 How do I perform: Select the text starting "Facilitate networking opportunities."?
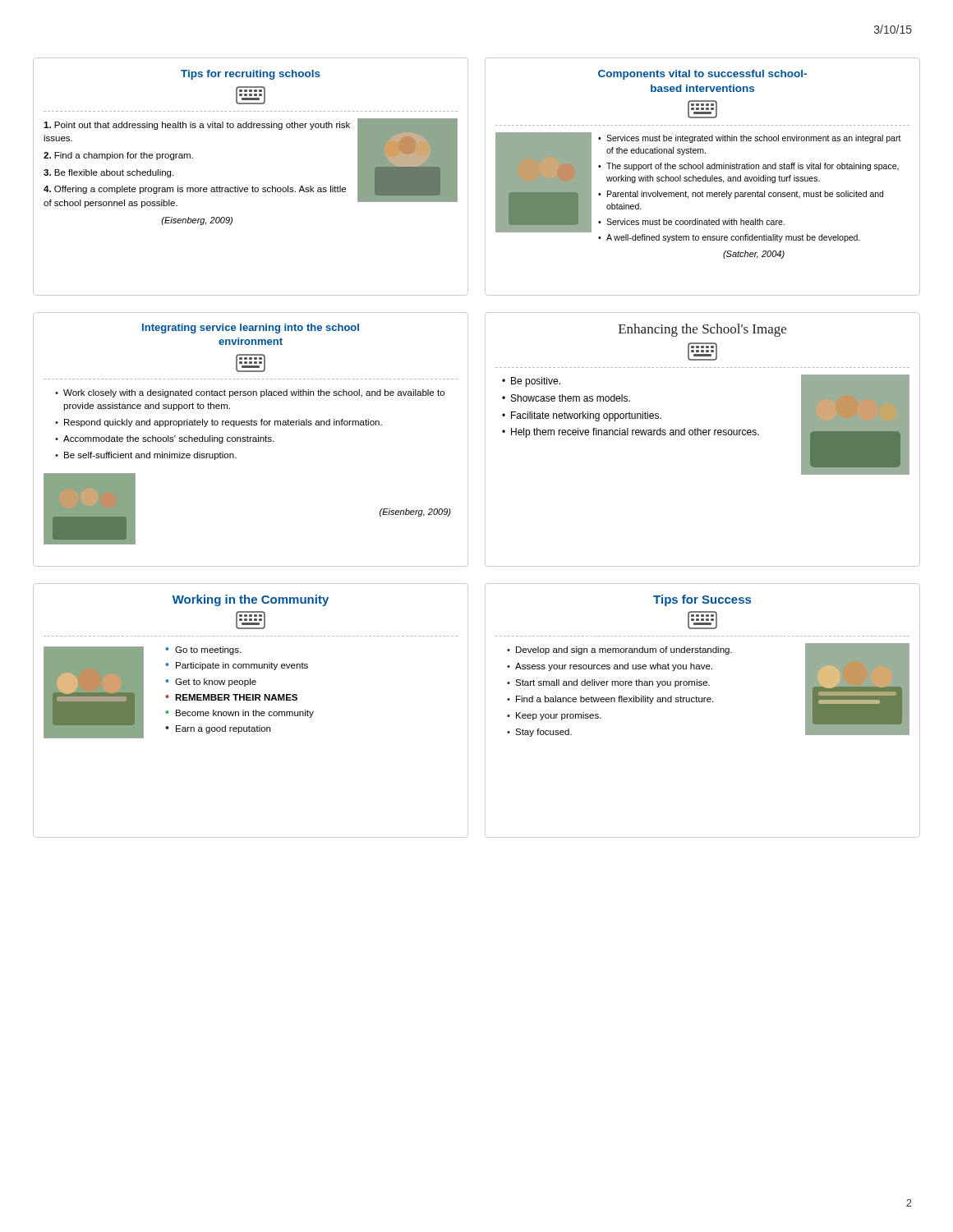coord(586,415)
